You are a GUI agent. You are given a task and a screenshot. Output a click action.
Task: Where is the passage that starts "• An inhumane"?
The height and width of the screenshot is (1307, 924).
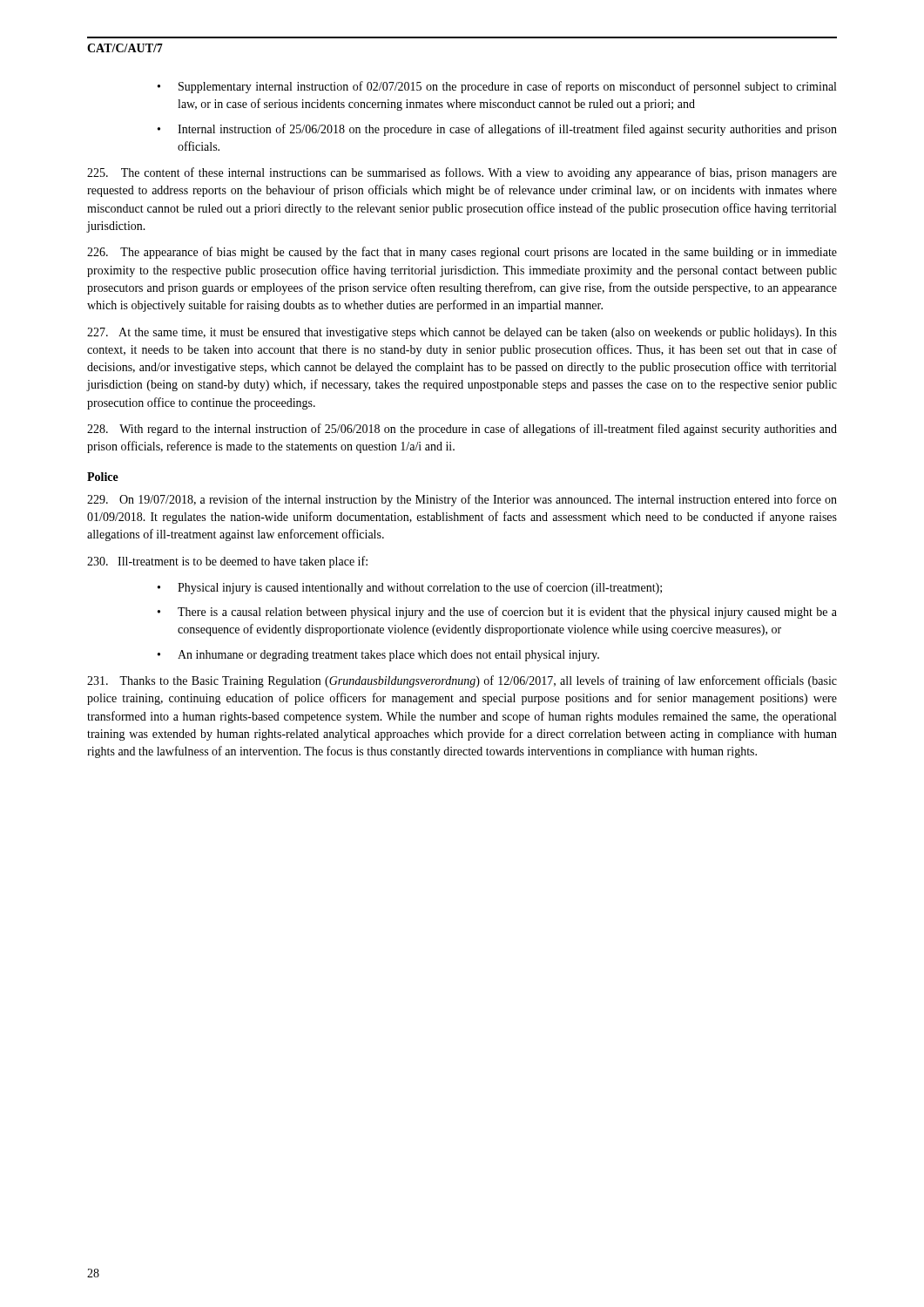coord(497,655)
